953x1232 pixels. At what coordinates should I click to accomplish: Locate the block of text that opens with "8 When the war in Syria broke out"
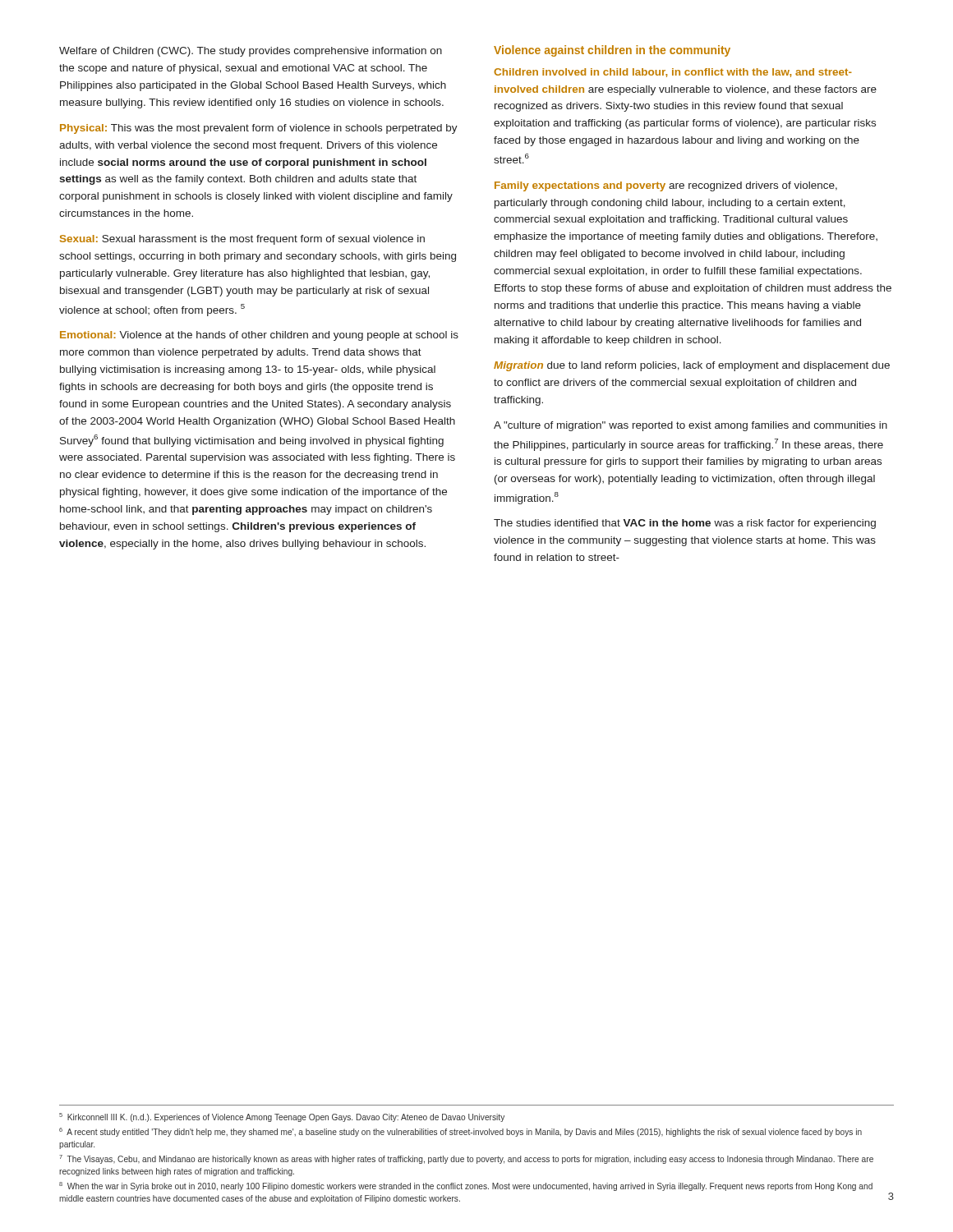pyautogui.click(x=476, y=1193)
